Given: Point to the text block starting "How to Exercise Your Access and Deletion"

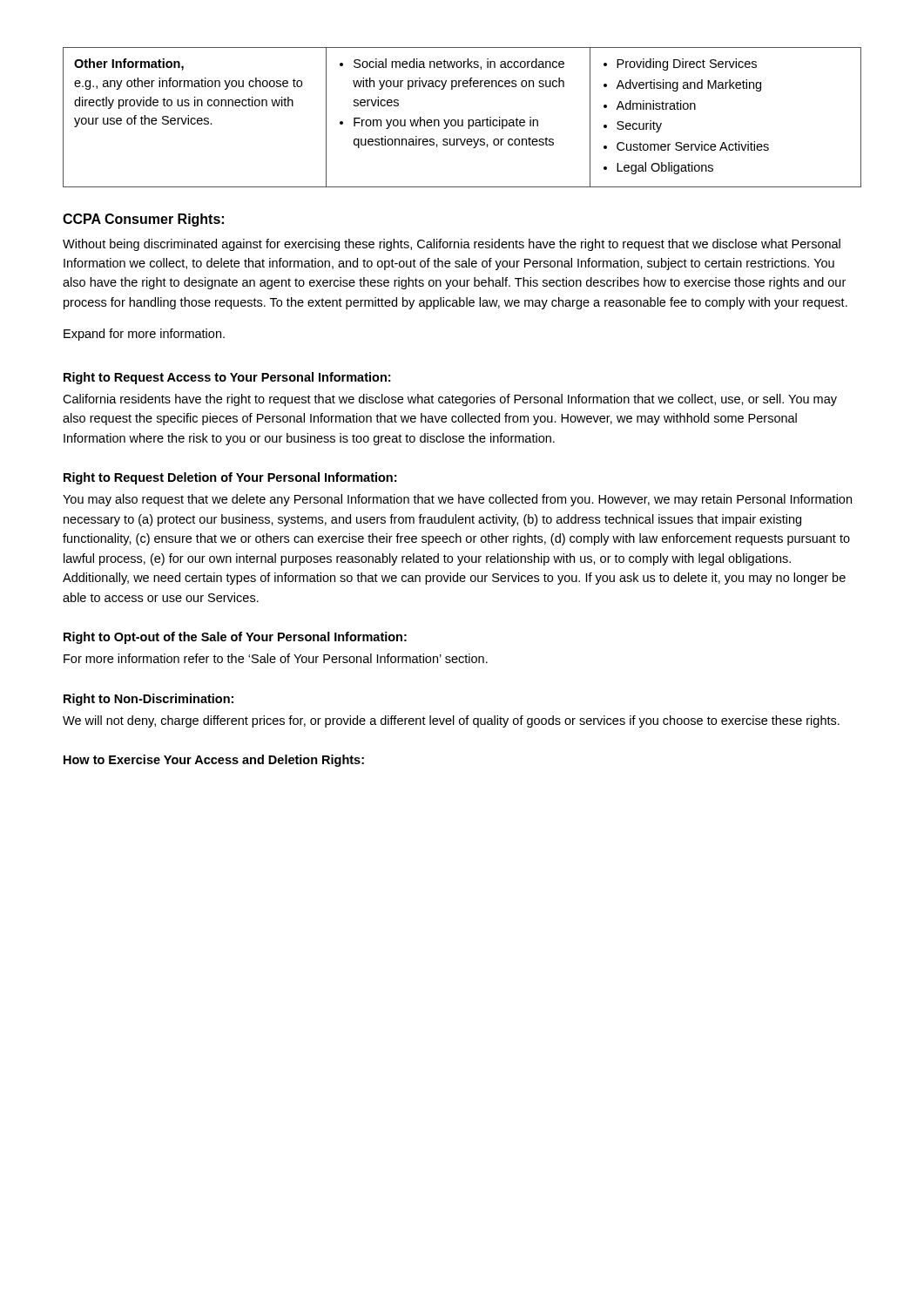Looking at the screenshot, I should [x=214, y=760].
